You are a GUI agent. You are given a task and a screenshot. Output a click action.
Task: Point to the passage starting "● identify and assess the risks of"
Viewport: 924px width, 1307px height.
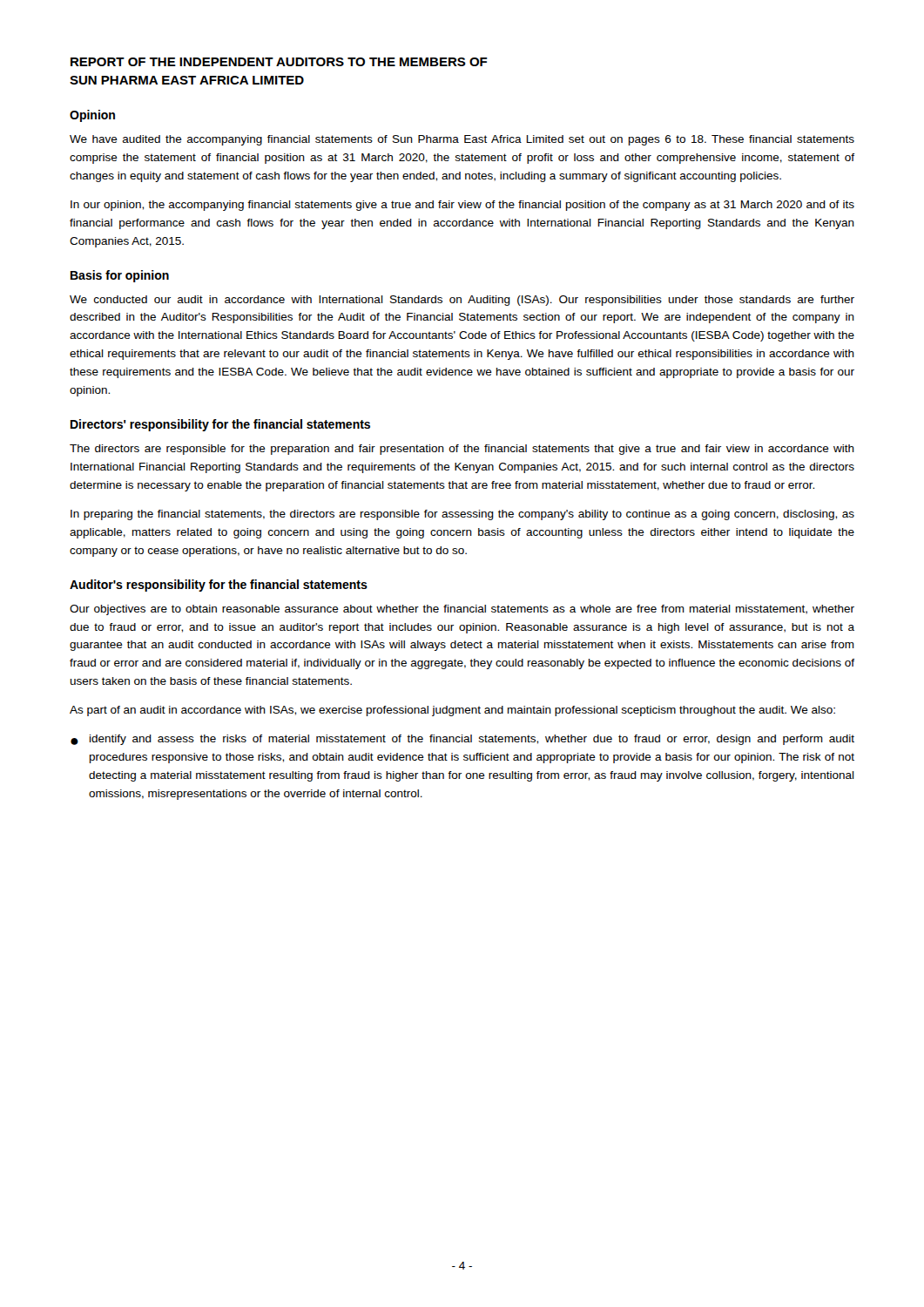(462, 767)
